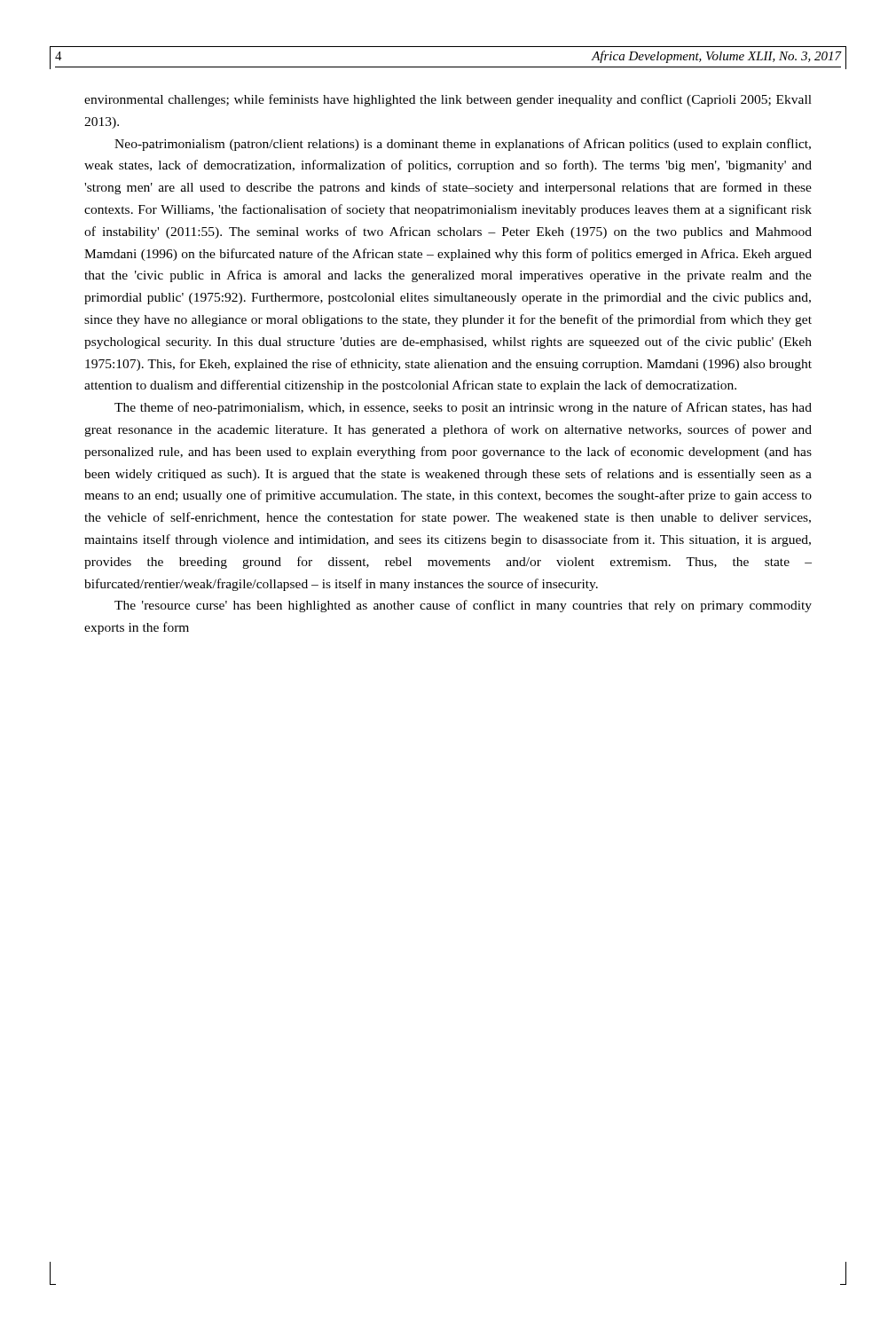Image resolution: width=896 pixels, height=1331 pixels.
Task: Find the text starting "The theme of neo-patrimonialism, which,"
Action: point(448,495)
